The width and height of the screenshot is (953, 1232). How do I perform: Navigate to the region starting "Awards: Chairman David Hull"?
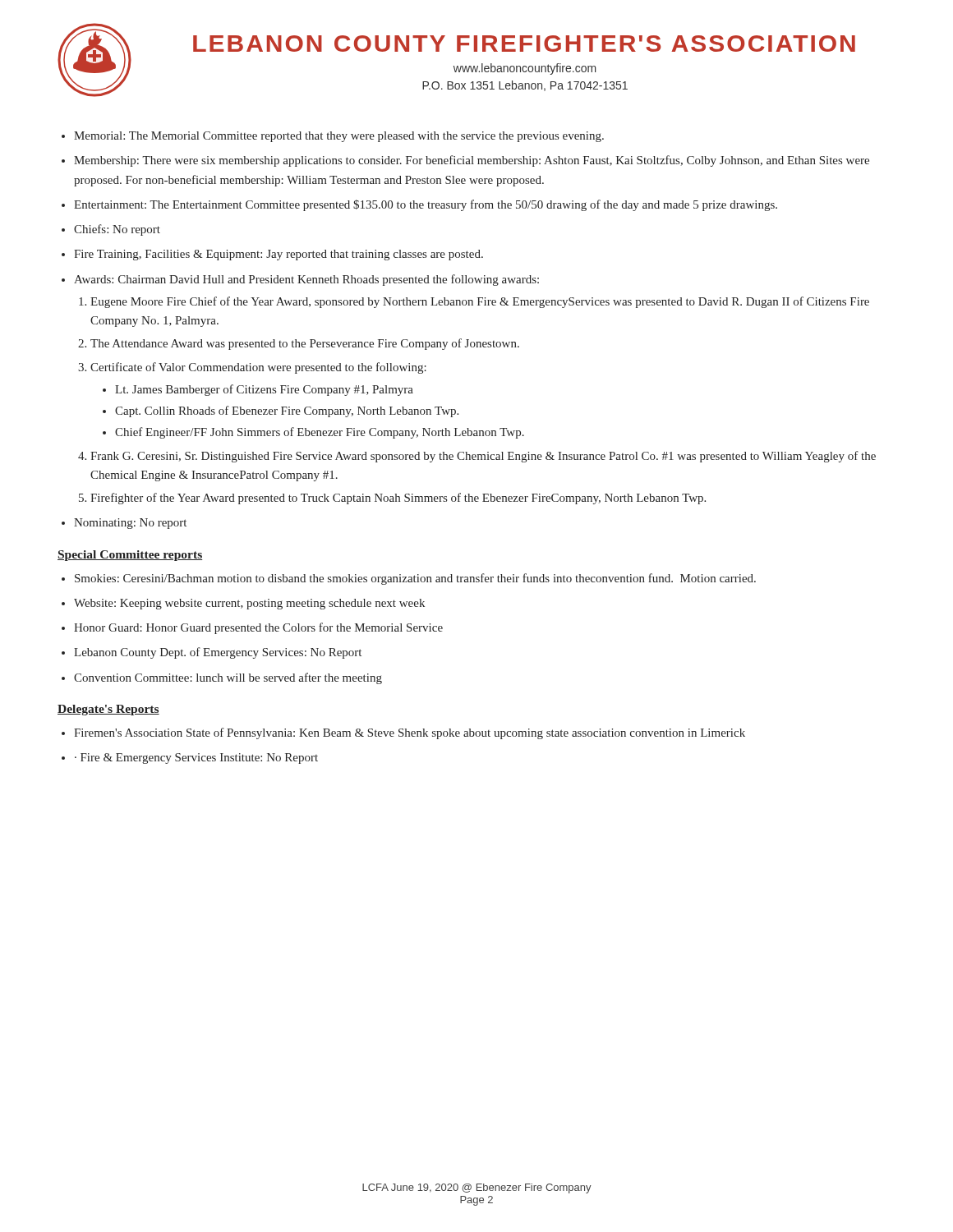306,280
